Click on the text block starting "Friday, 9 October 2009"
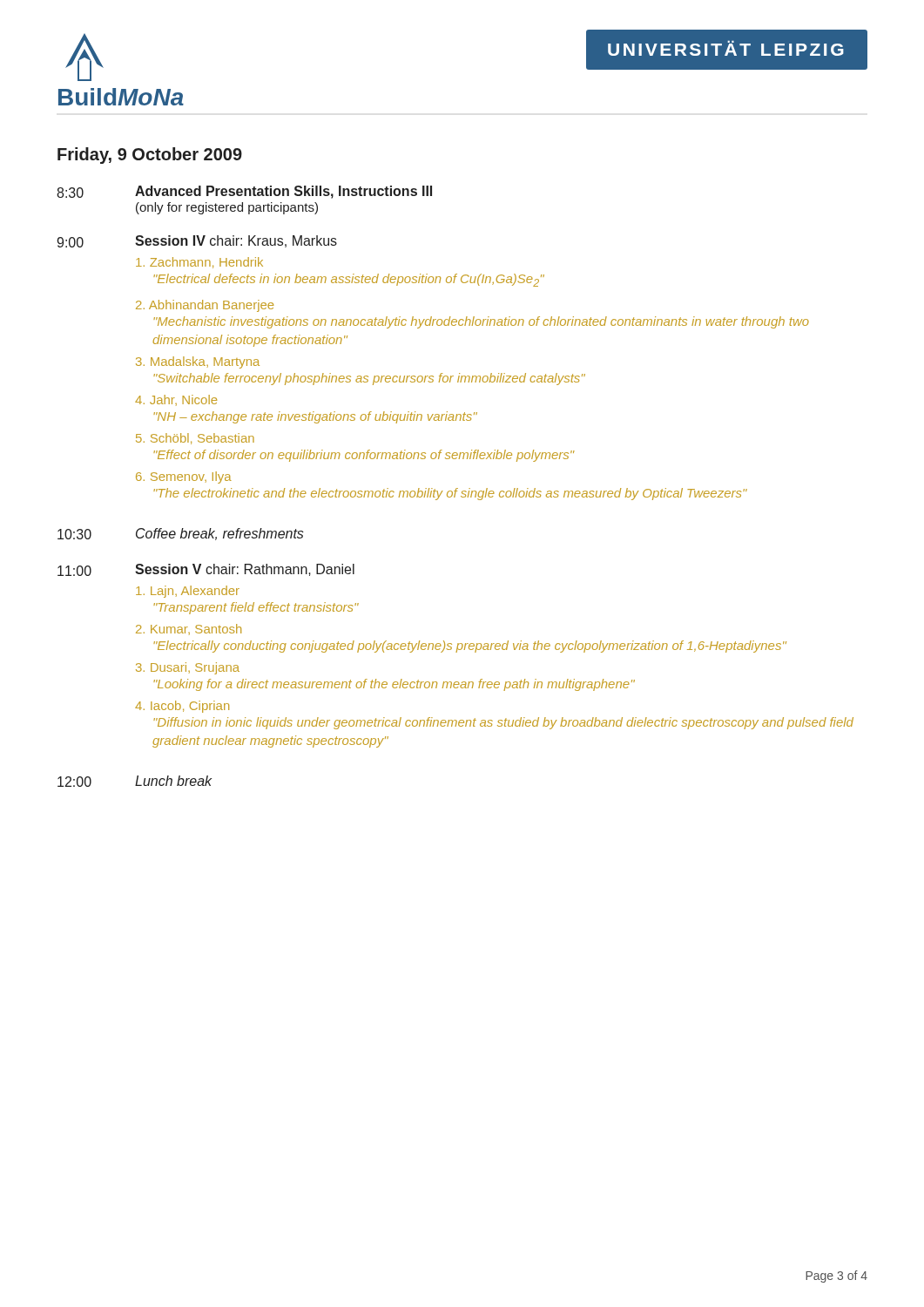This screenshot has height=1307, width=924. (x=149, y=154)
